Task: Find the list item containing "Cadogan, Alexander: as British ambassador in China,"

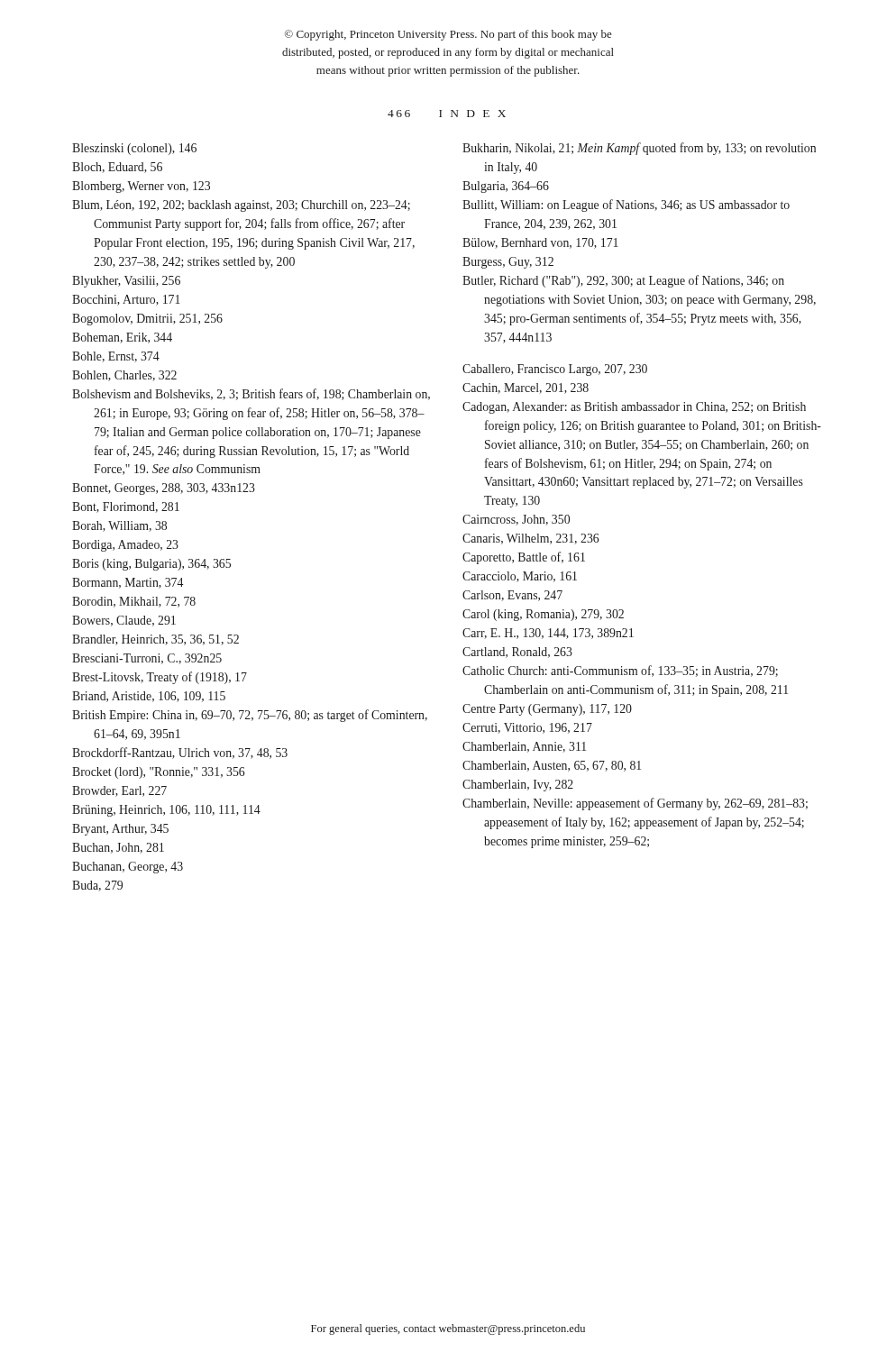Action: [x=643, y=455]
